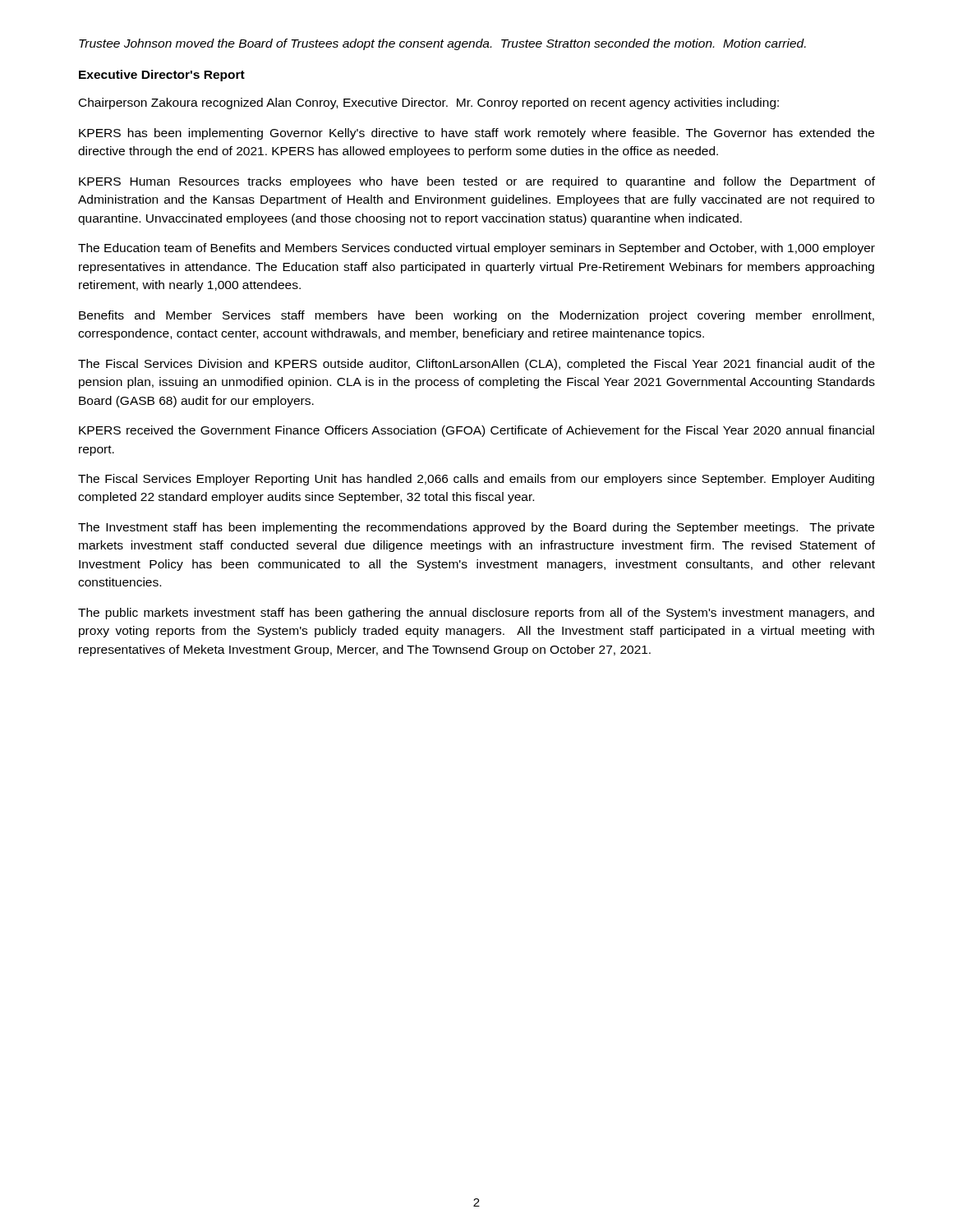953x1232 pixels.
Task: Select the element starting "Executive Director's Report"
Action: [x=161, y=75]
